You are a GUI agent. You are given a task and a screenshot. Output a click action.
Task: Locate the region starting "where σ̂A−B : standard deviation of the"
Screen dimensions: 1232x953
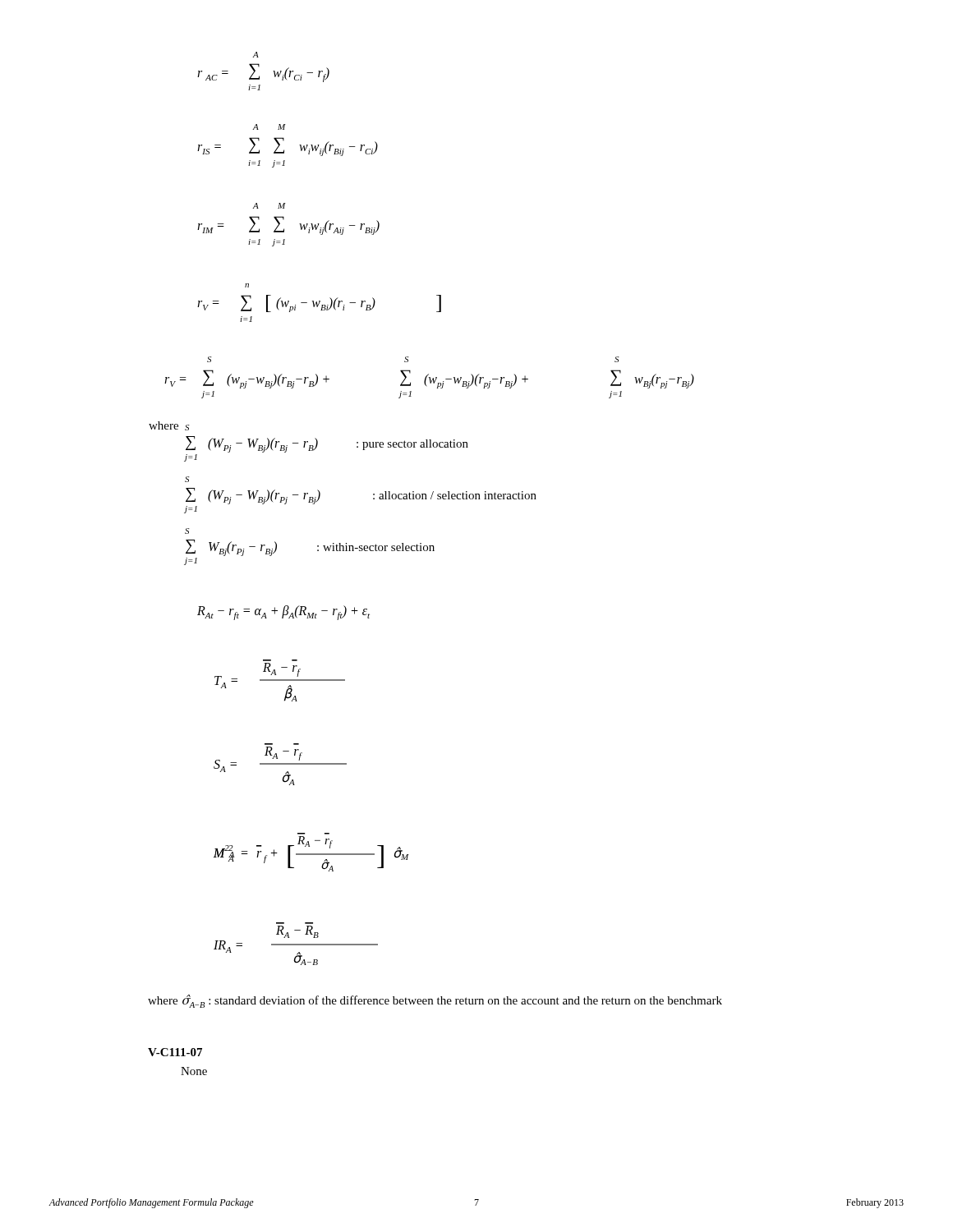[x=435, y=1002]
